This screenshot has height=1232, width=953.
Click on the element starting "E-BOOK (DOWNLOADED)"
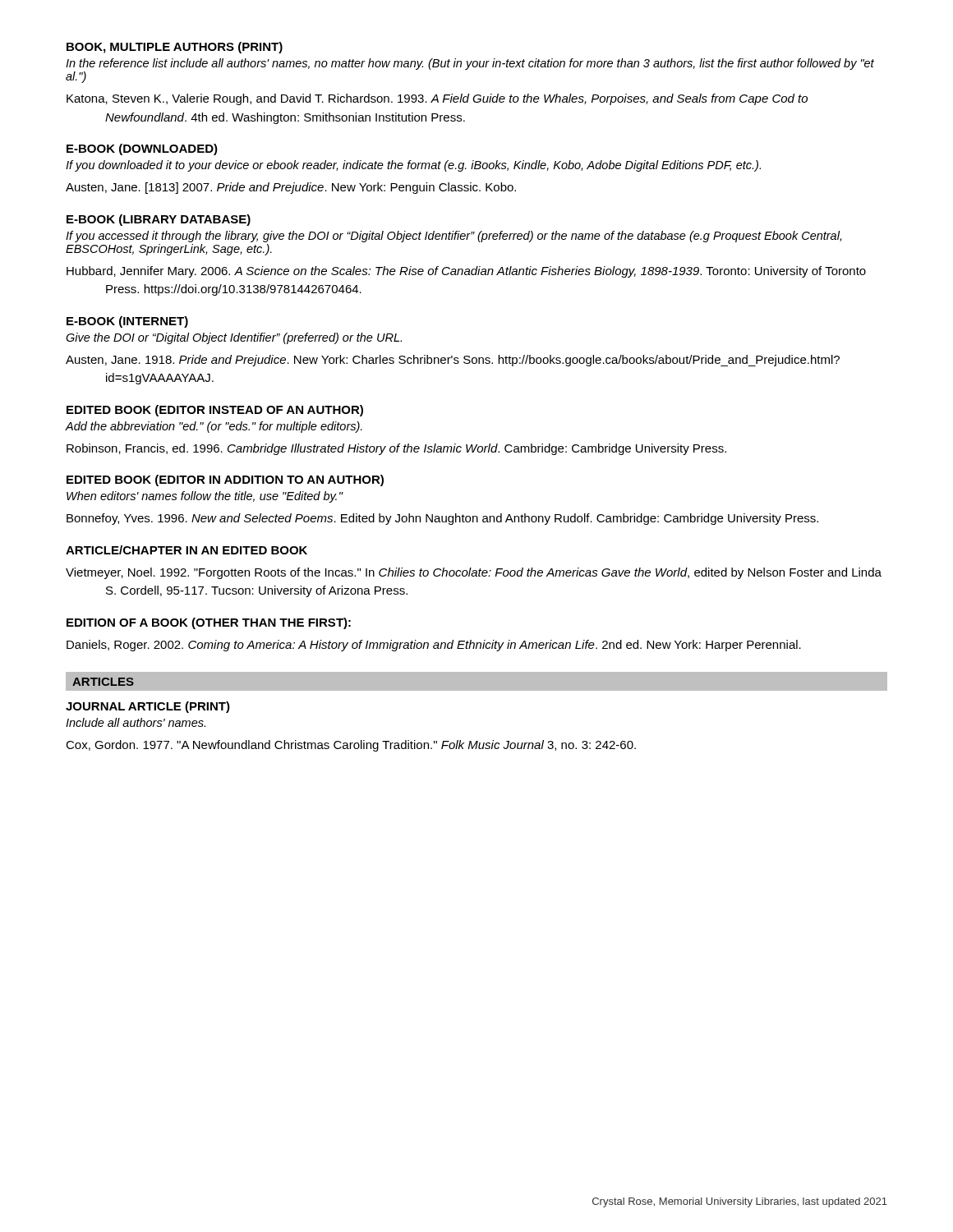pyautogui.click(x=142, y=148)
